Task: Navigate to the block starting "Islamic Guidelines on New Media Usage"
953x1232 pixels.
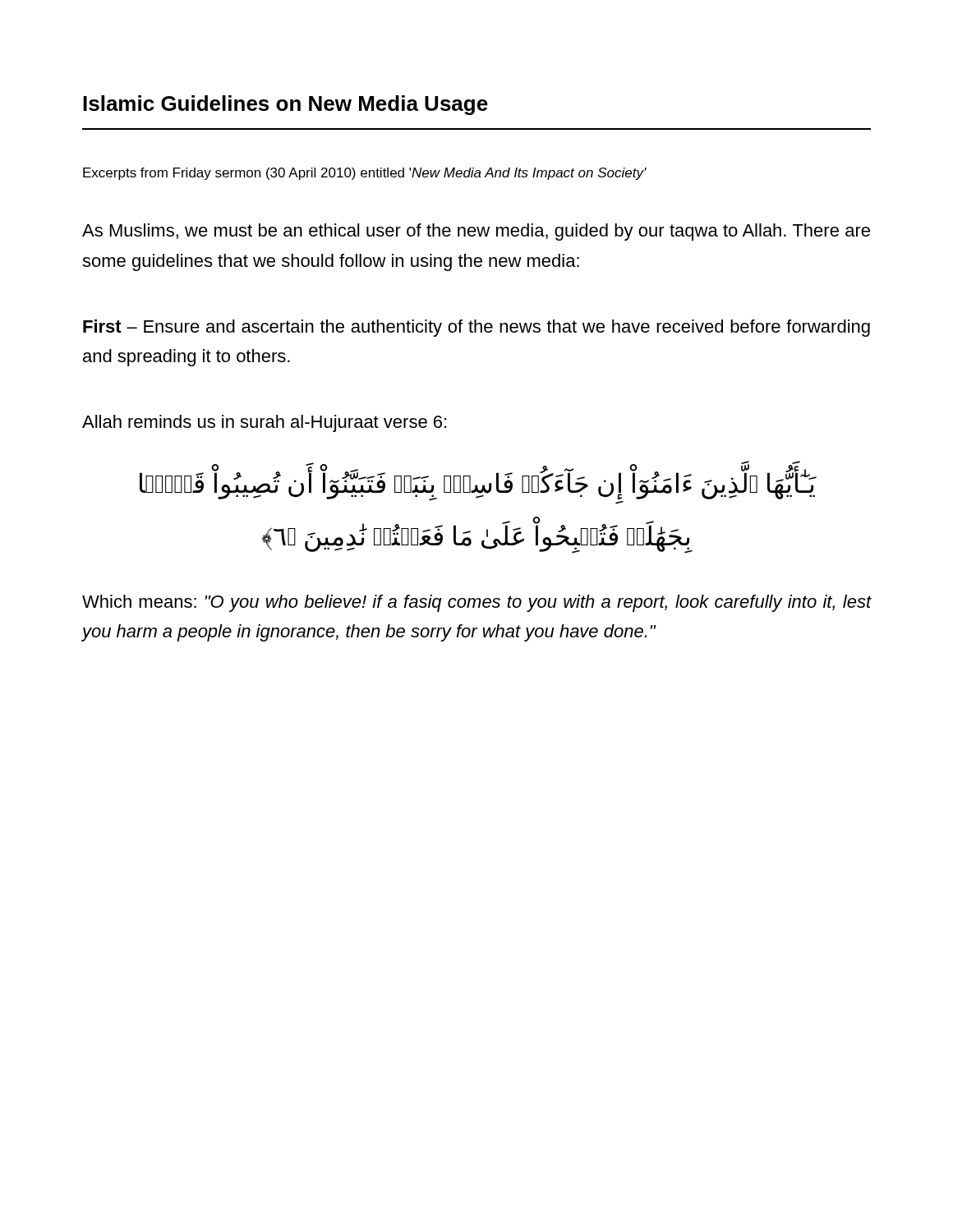Action: pyautogui.click(x=285, y=103)
